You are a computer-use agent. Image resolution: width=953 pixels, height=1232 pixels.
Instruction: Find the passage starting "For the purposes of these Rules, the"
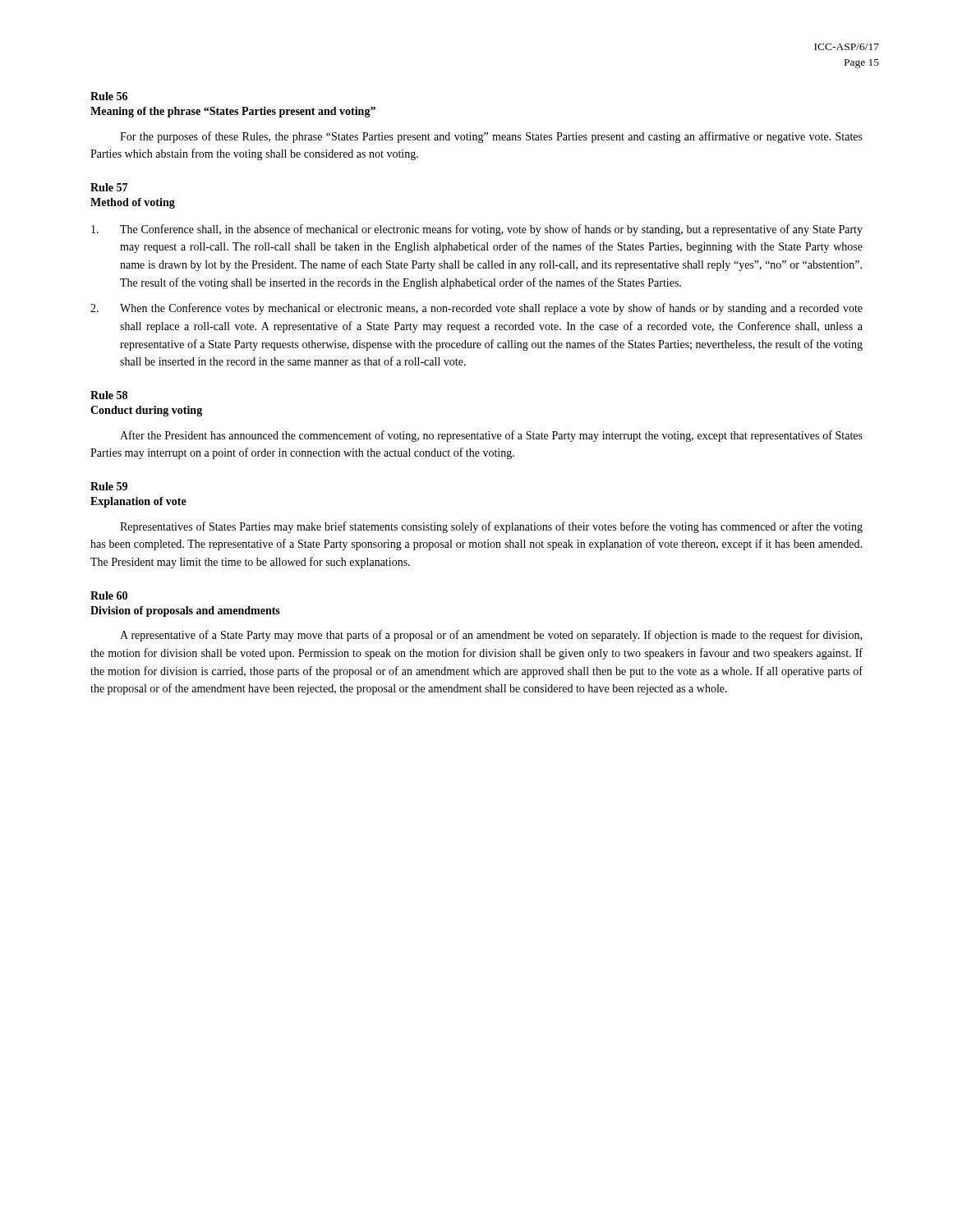point(476,145)
